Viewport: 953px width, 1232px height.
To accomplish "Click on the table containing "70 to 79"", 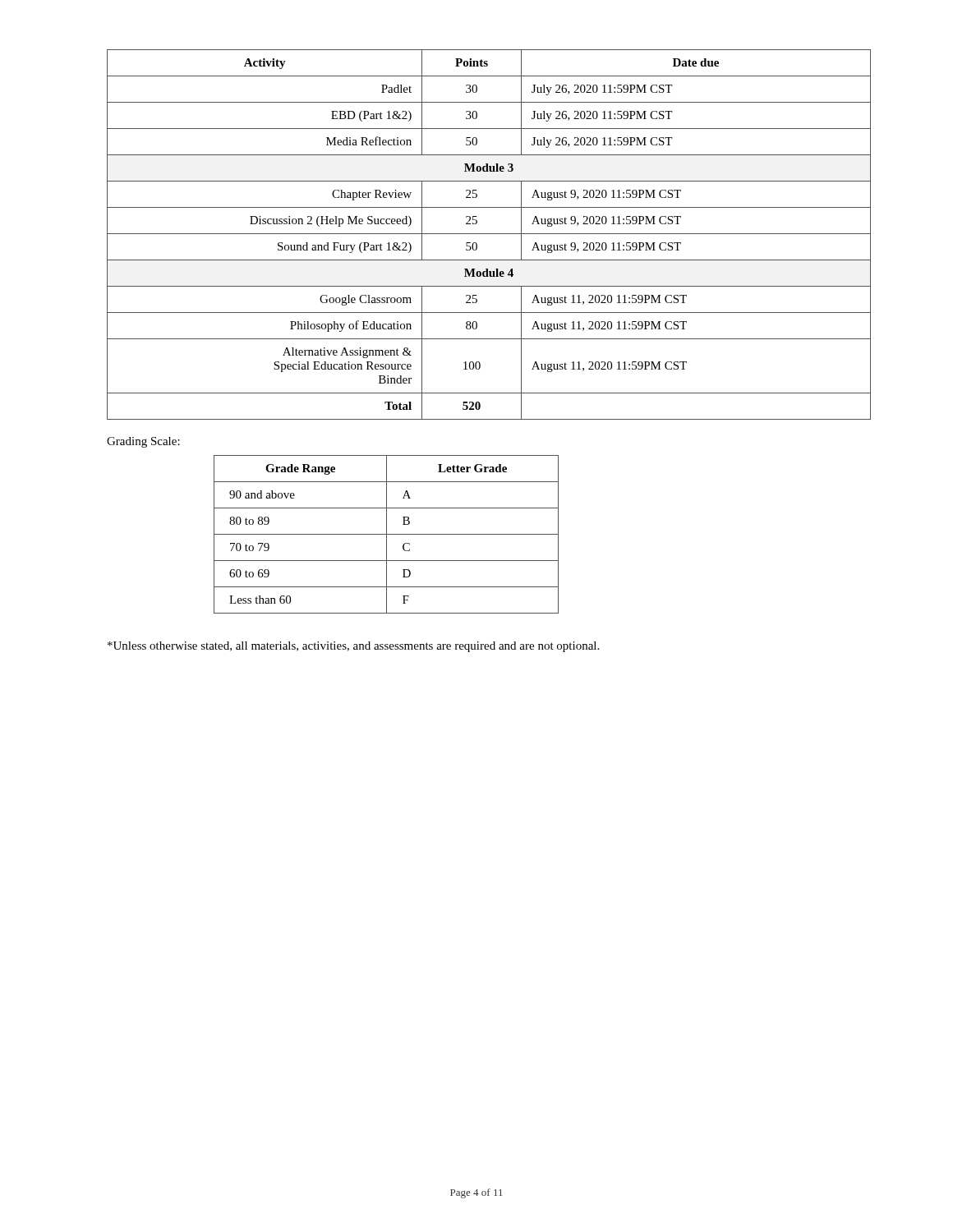I will [489, 534].
